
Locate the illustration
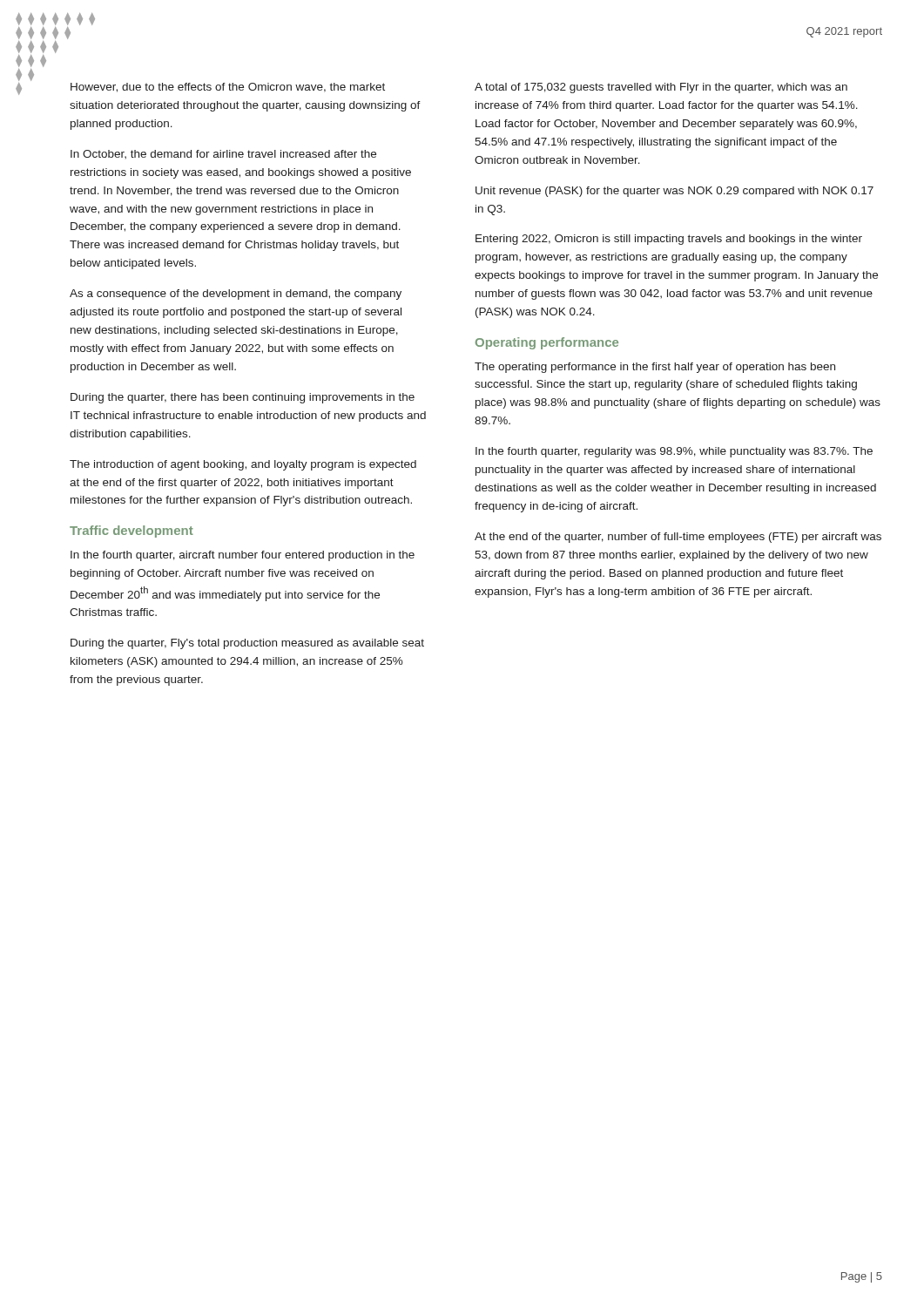[64, 57]
